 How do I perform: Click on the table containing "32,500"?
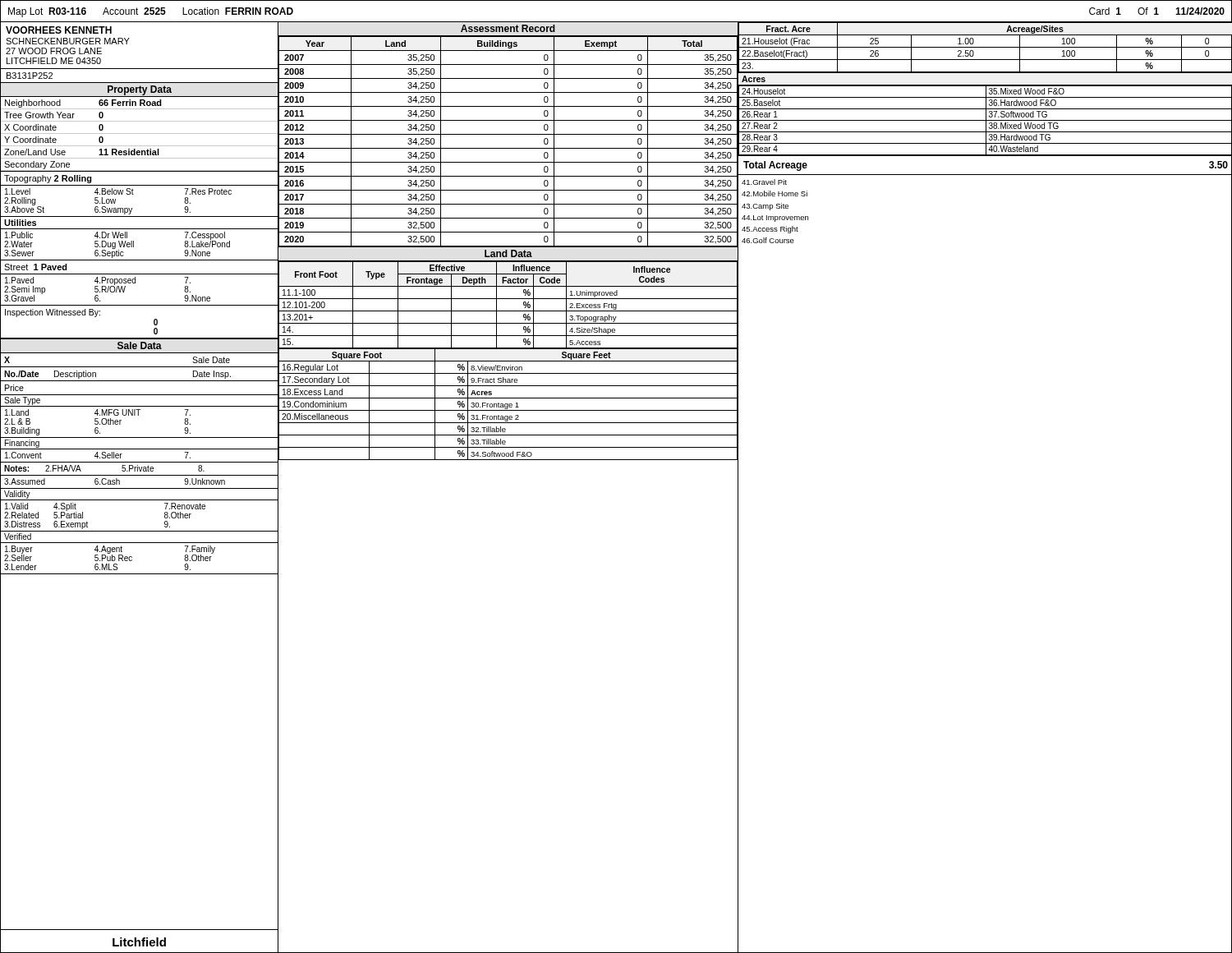click(508, 141)
